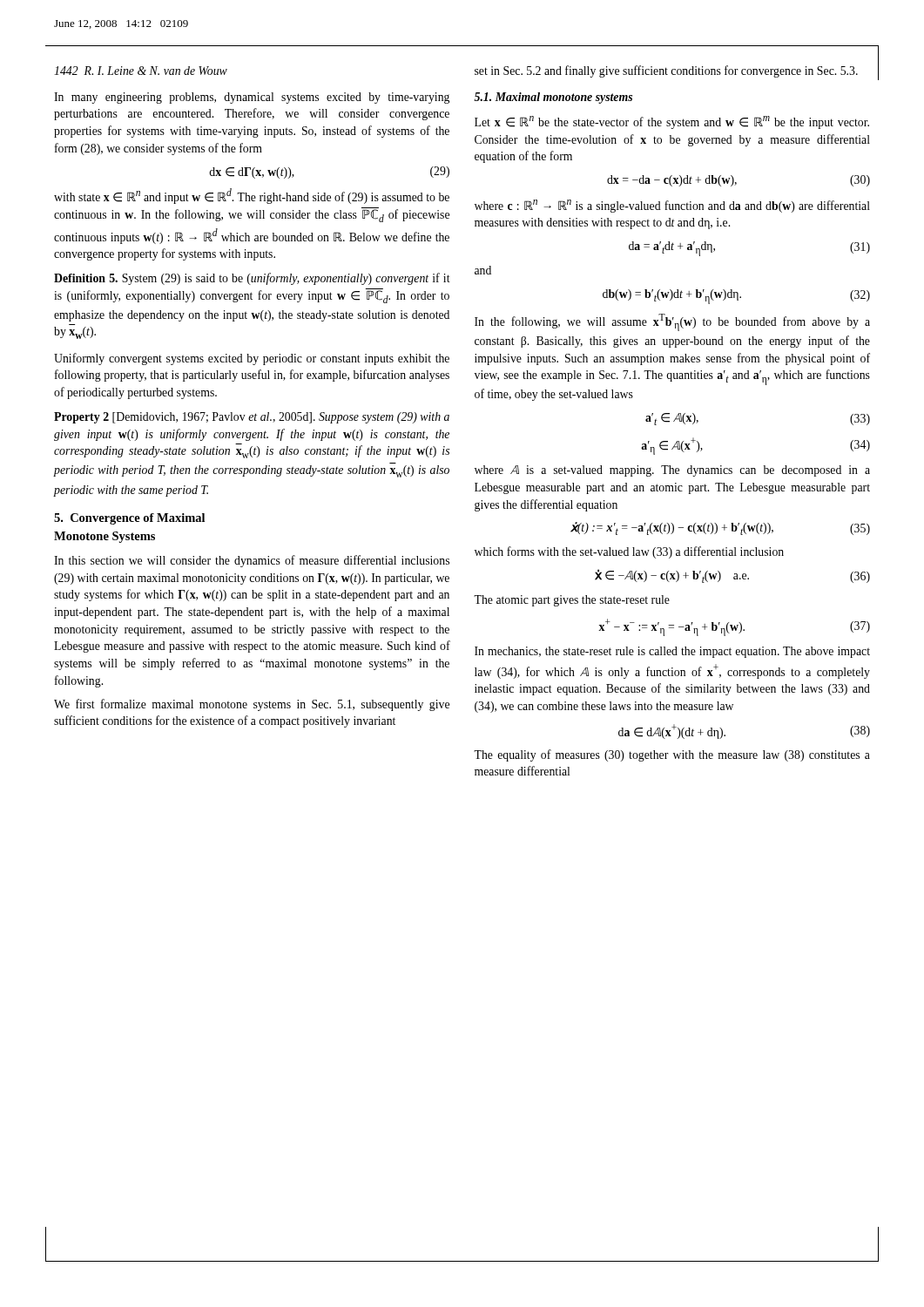Locate the text block with the text "In many engineering problems, dynamical systems"
The width and height of the screenshot is (924, 1307).
pyautogui.click(x=252, y=123)
